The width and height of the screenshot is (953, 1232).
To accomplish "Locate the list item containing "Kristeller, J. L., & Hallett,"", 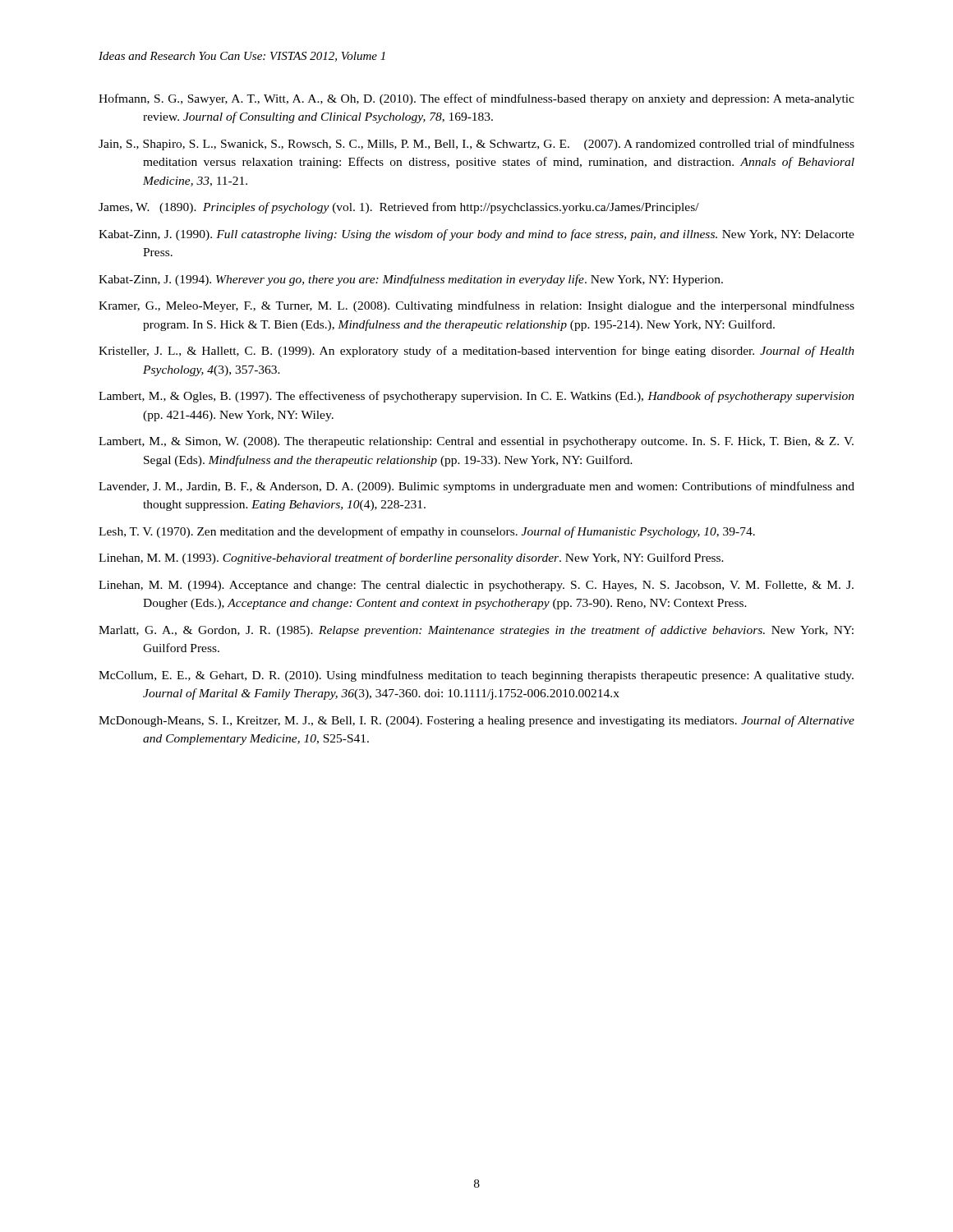I will click(x=476, y=360).
